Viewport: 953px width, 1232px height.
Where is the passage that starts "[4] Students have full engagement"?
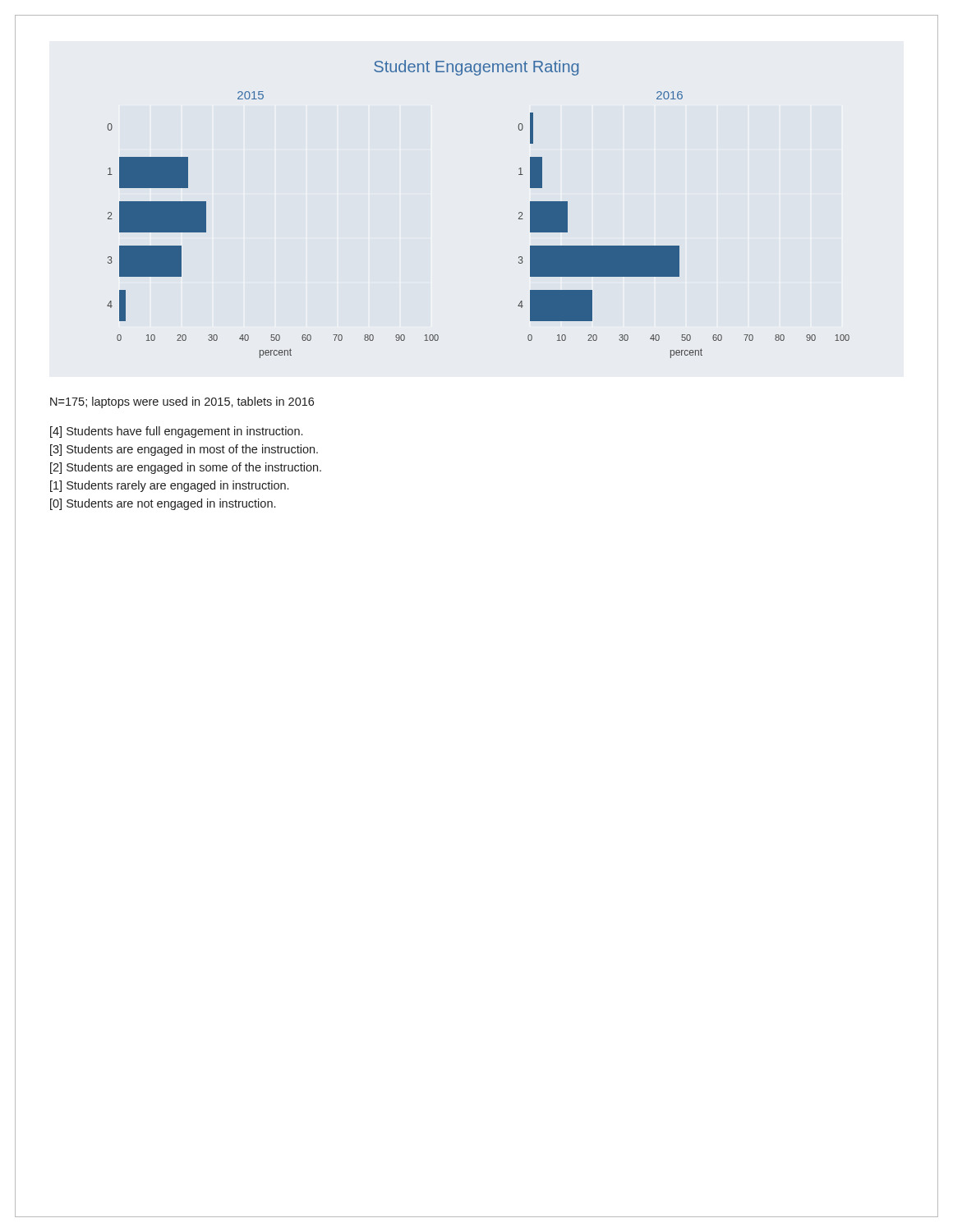click(176, 431)
